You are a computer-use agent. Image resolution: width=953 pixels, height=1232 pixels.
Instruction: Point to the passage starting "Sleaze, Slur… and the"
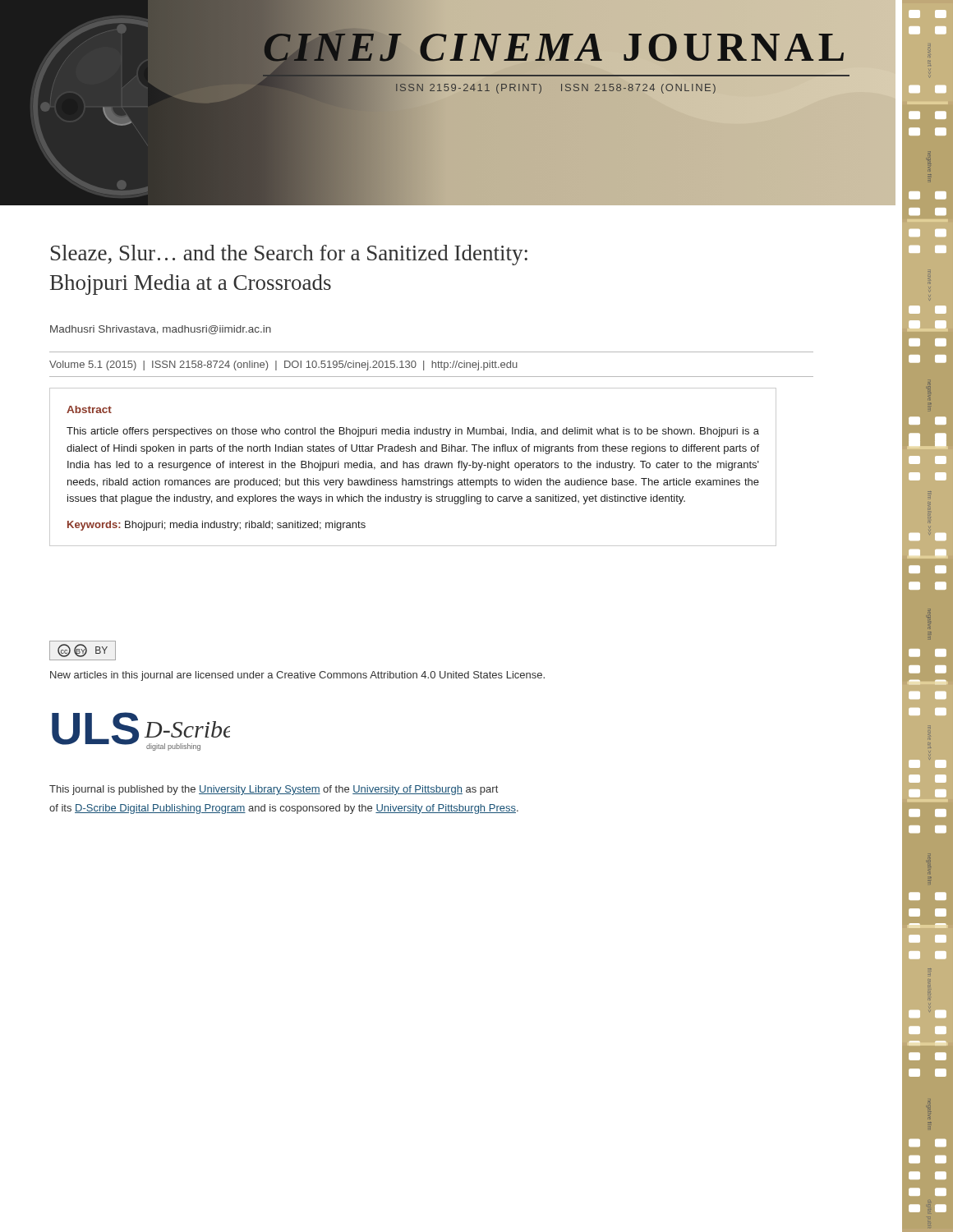tap(289, 268)
